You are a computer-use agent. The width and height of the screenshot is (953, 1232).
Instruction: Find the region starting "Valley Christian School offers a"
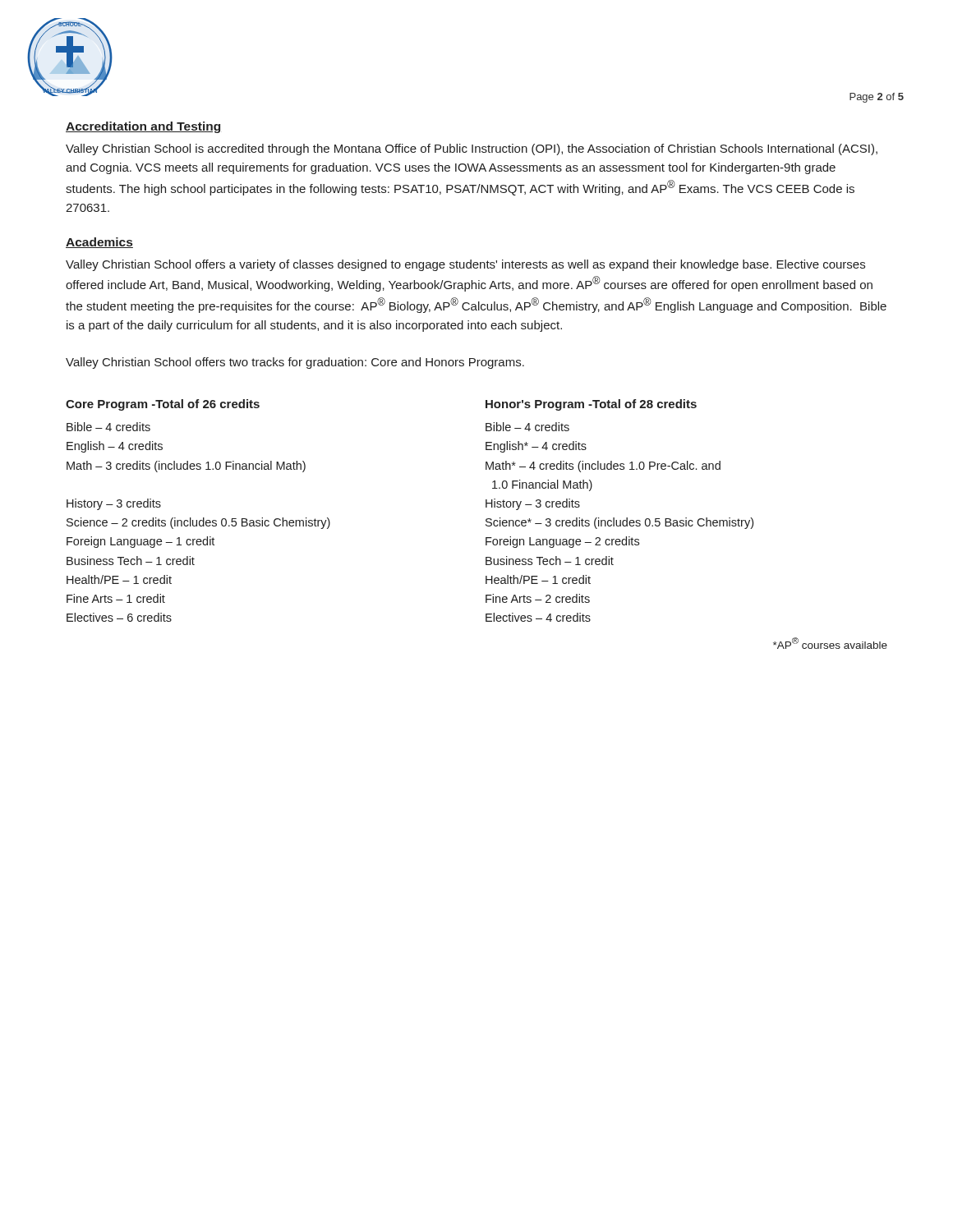click(x=476, y=294)
